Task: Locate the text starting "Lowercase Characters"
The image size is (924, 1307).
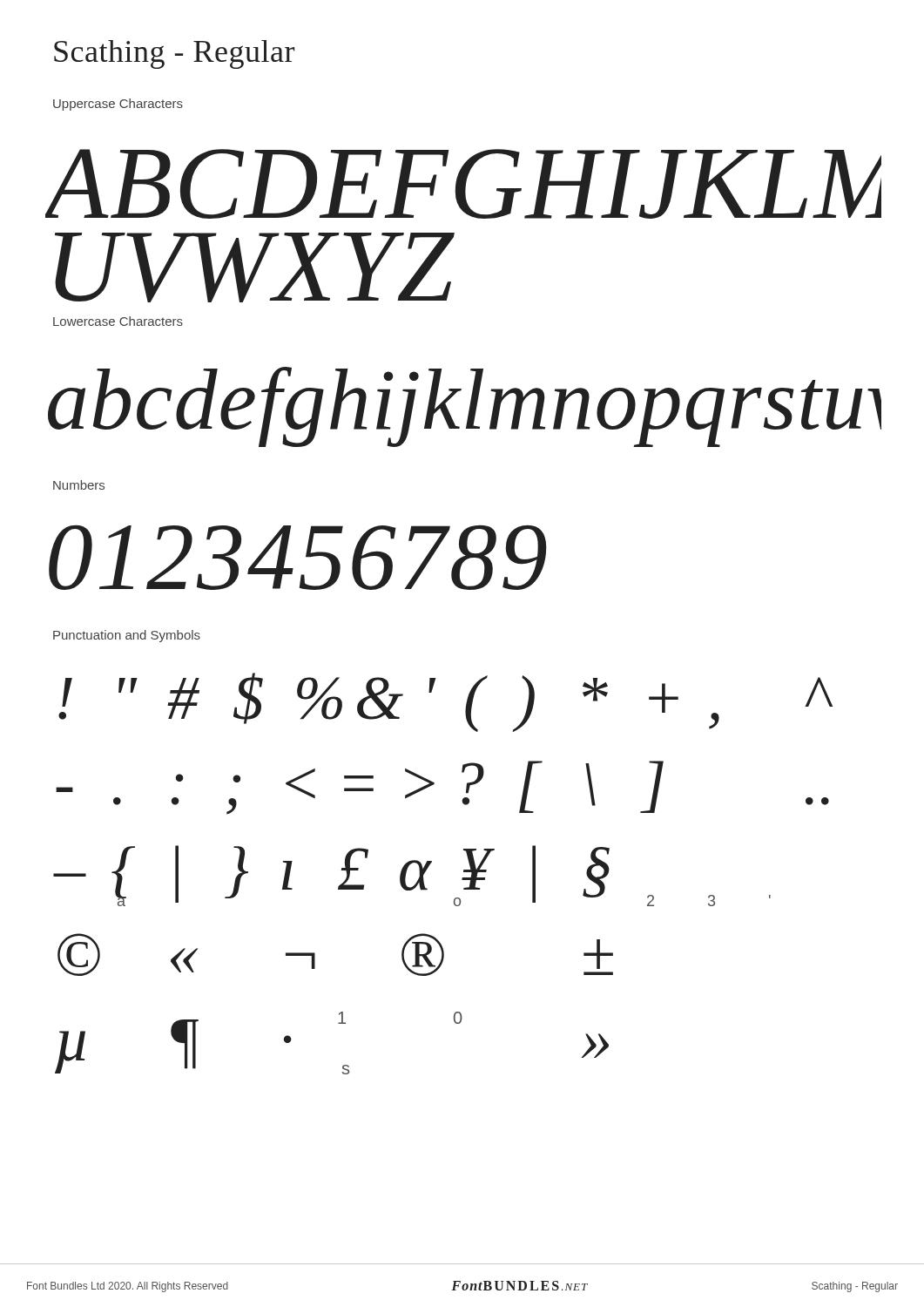Action: [x=118, y=321]
